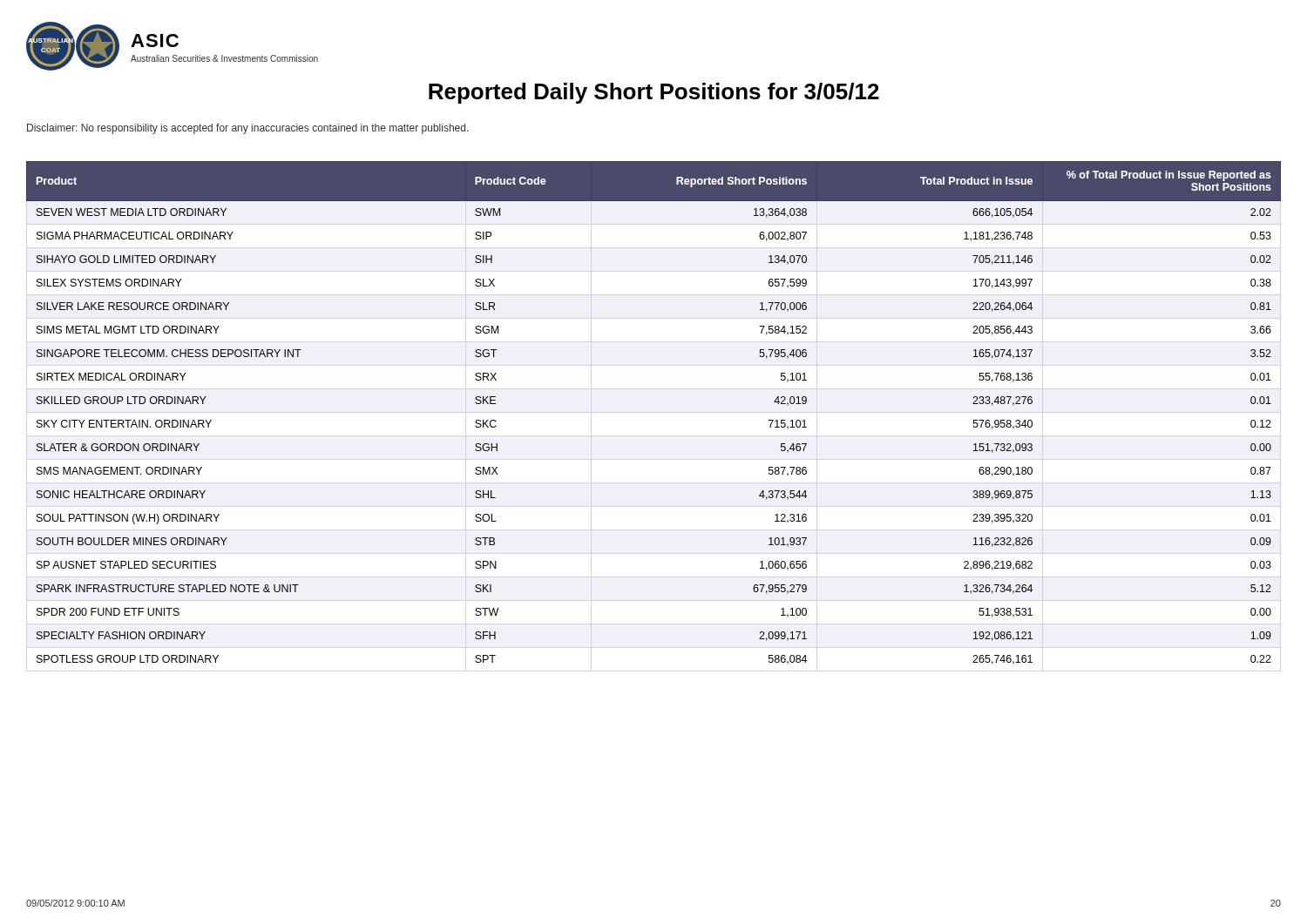
Task: Click on the text starting "Reported Daily Short Positions for 3/05/12"
Action: pyautogui.click(x=654, y=91)
